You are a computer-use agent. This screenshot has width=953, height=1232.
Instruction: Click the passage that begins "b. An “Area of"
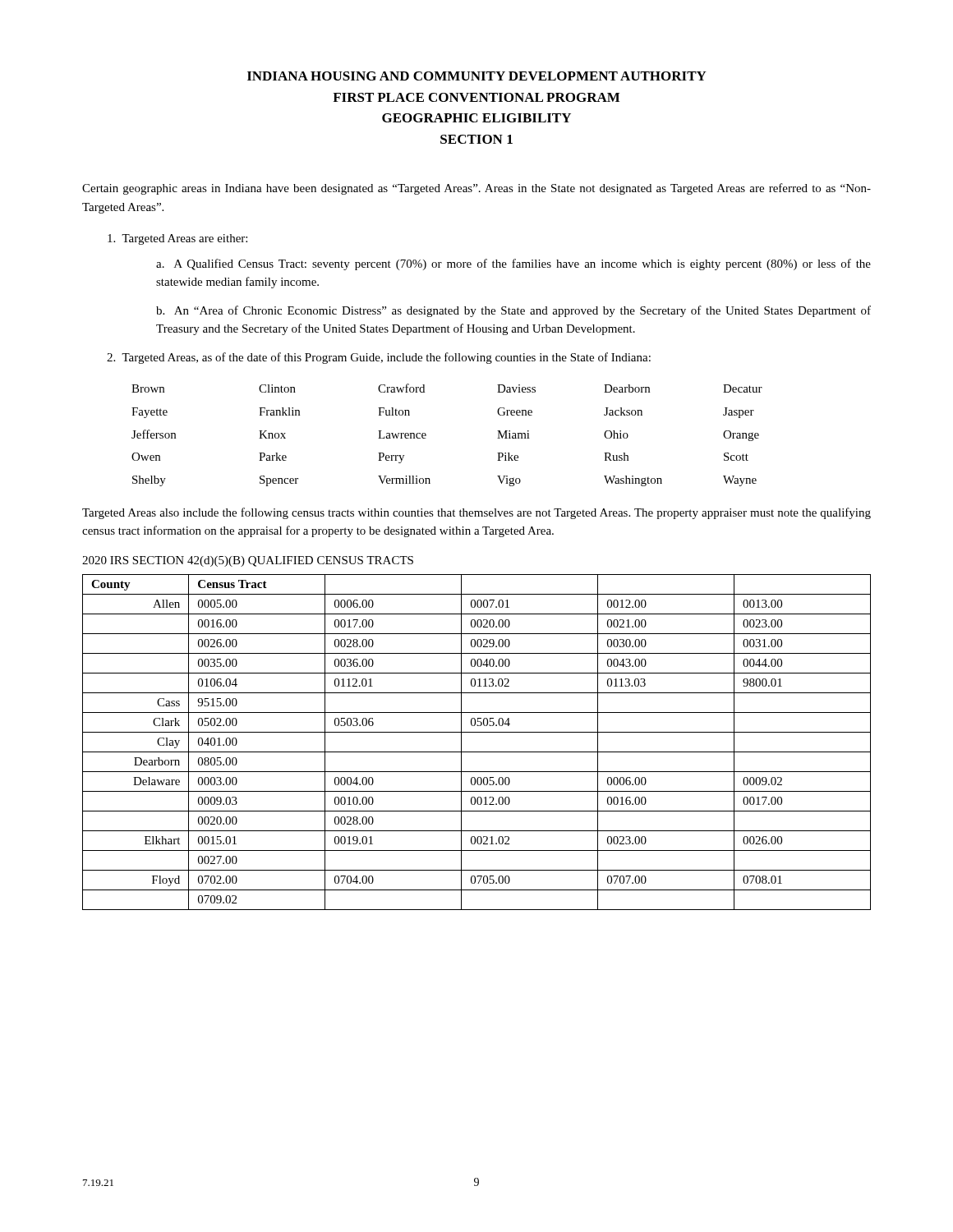tap(513, 319)
